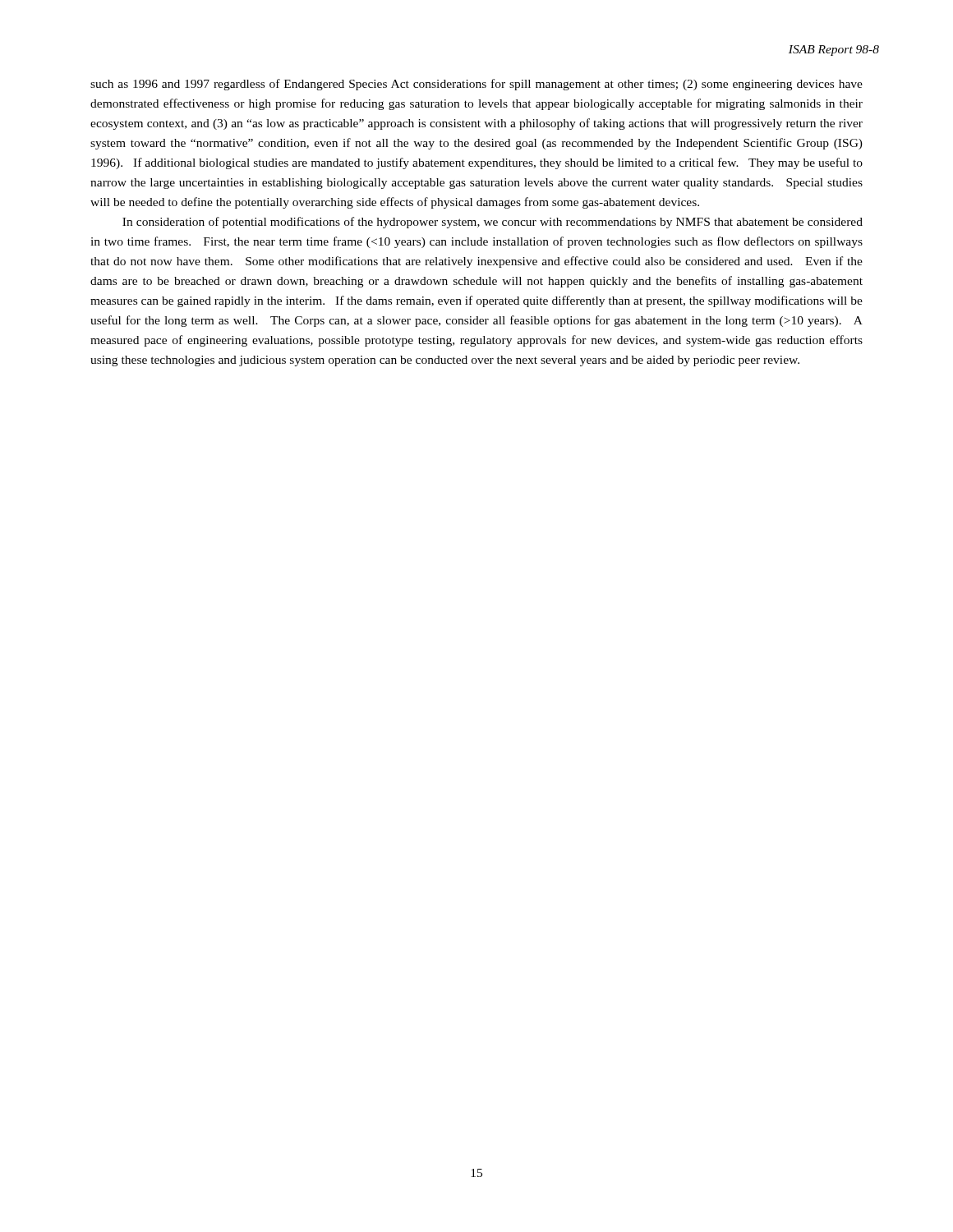953x1232 pixels.
Task: Select the block starting "In consideration of potential modifications of"
Action: click(x=476, y=291)
